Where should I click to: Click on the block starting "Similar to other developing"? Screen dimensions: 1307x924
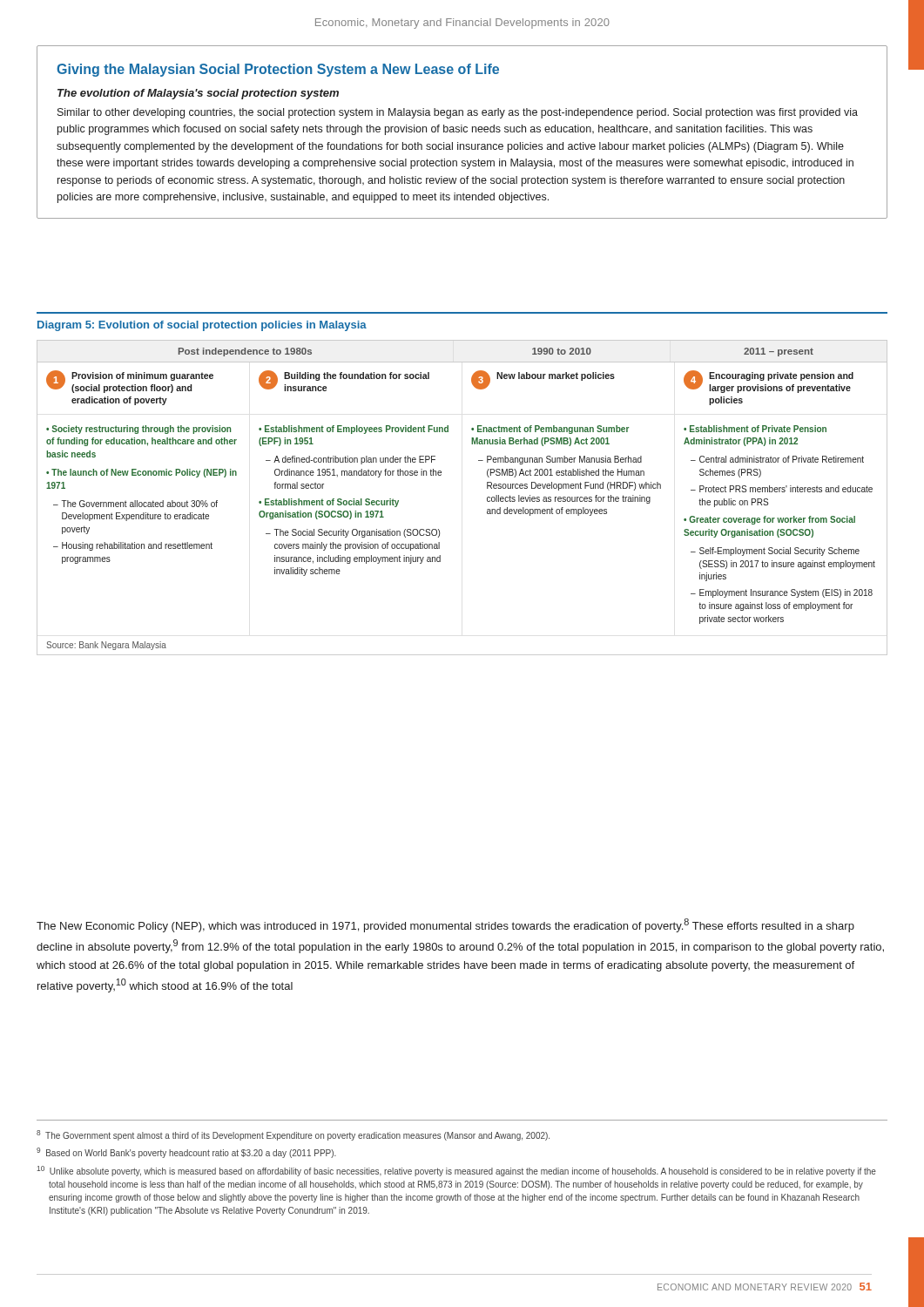pyautogui.click(x=457, y=155)
